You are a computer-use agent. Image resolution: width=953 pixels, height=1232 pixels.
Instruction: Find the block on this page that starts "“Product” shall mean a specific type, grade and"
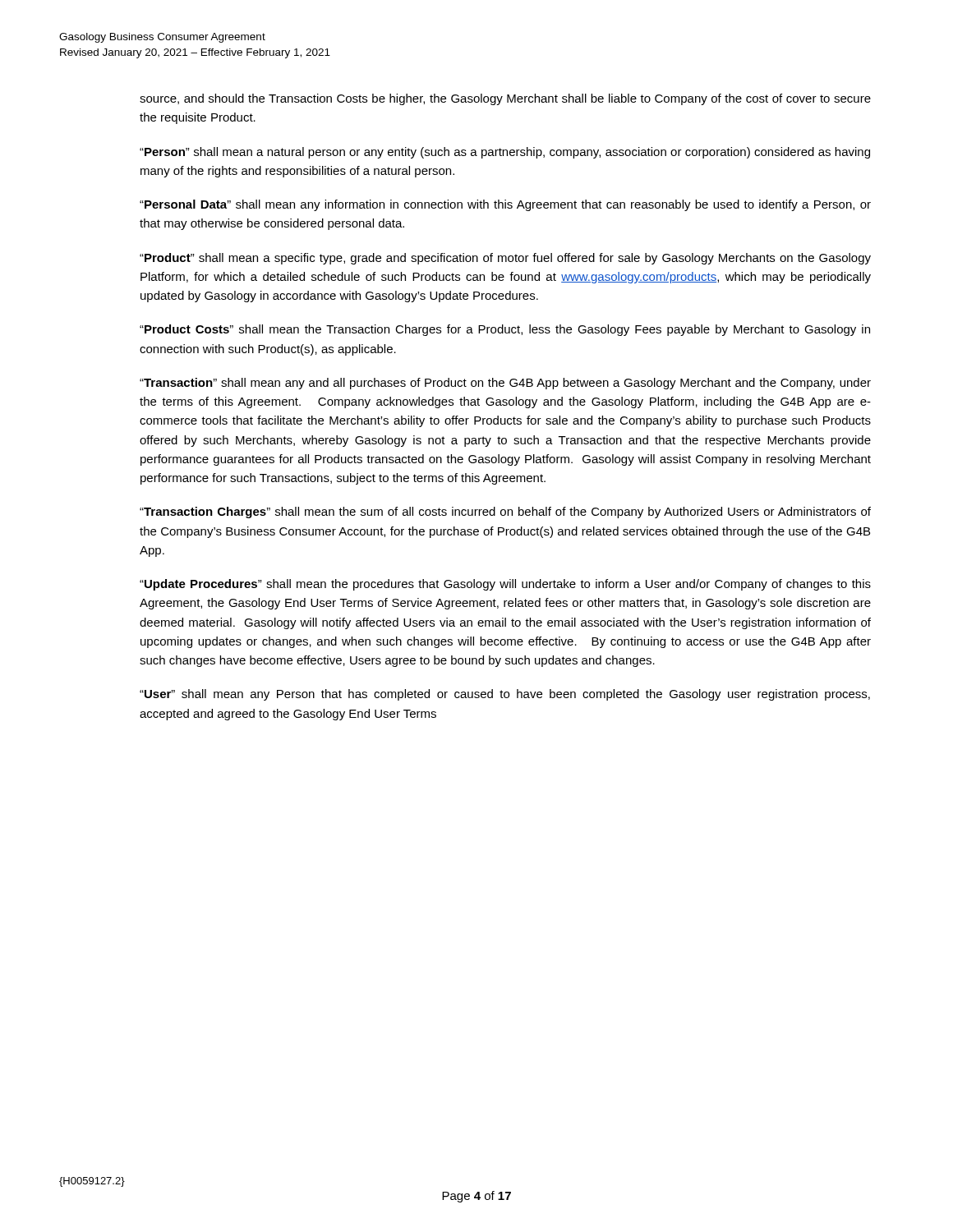point(505,276)
